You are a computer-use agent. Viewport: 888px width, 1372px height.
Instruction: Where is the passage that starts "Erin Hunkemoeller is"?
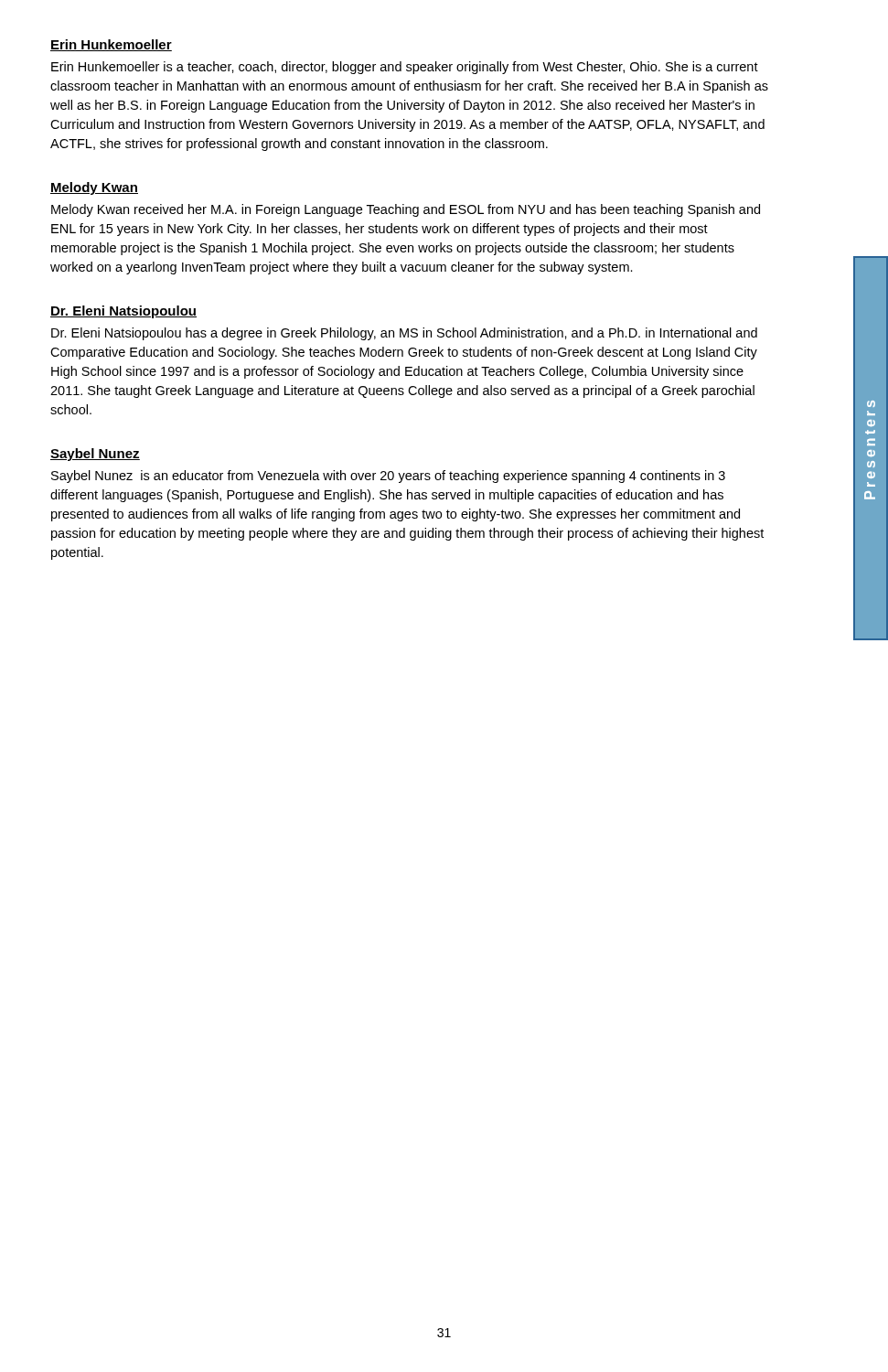(x=409, y=105)
